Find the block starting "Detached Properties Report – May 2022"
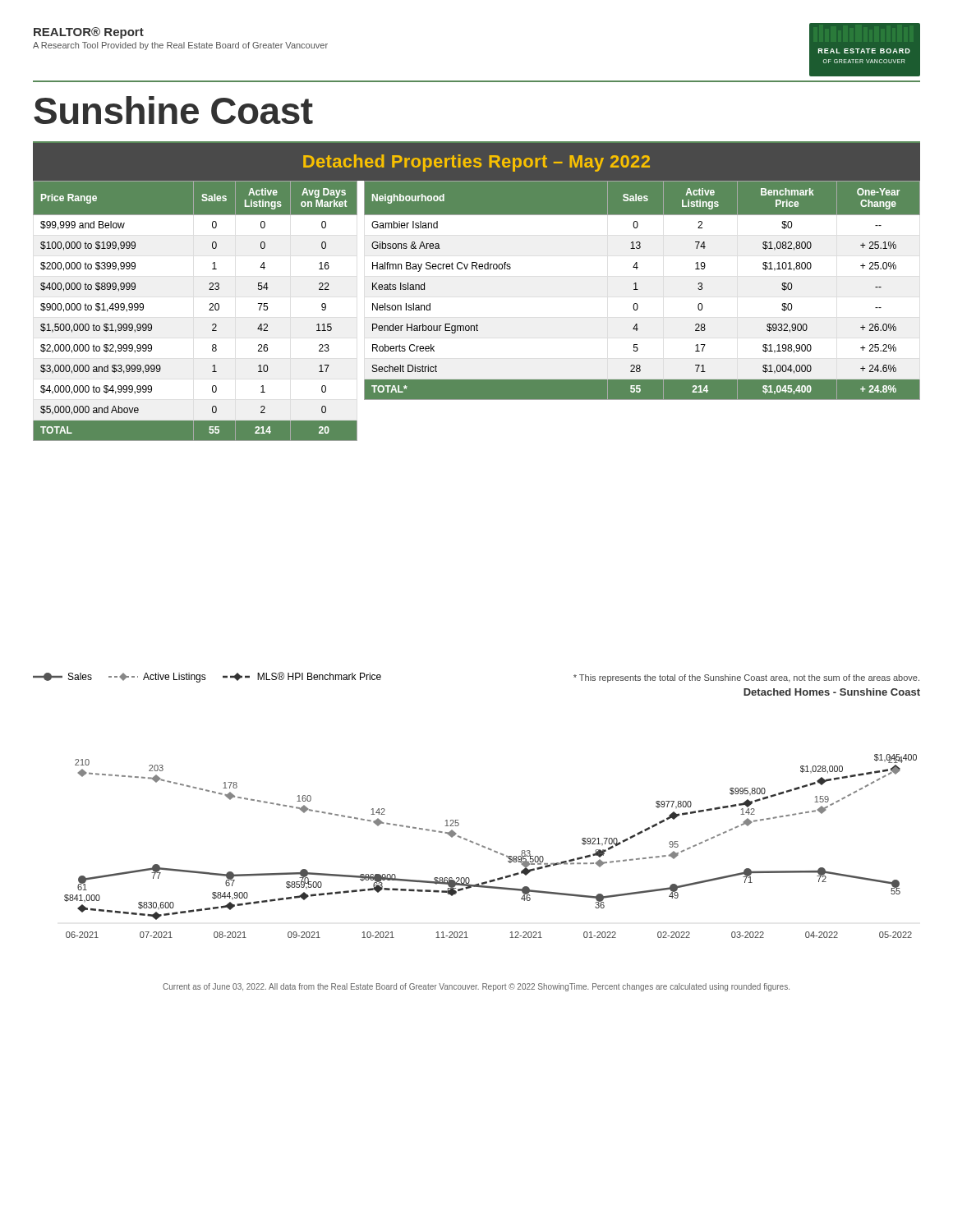The height and width of the screenshot is (1232, 953). point(476,161)
